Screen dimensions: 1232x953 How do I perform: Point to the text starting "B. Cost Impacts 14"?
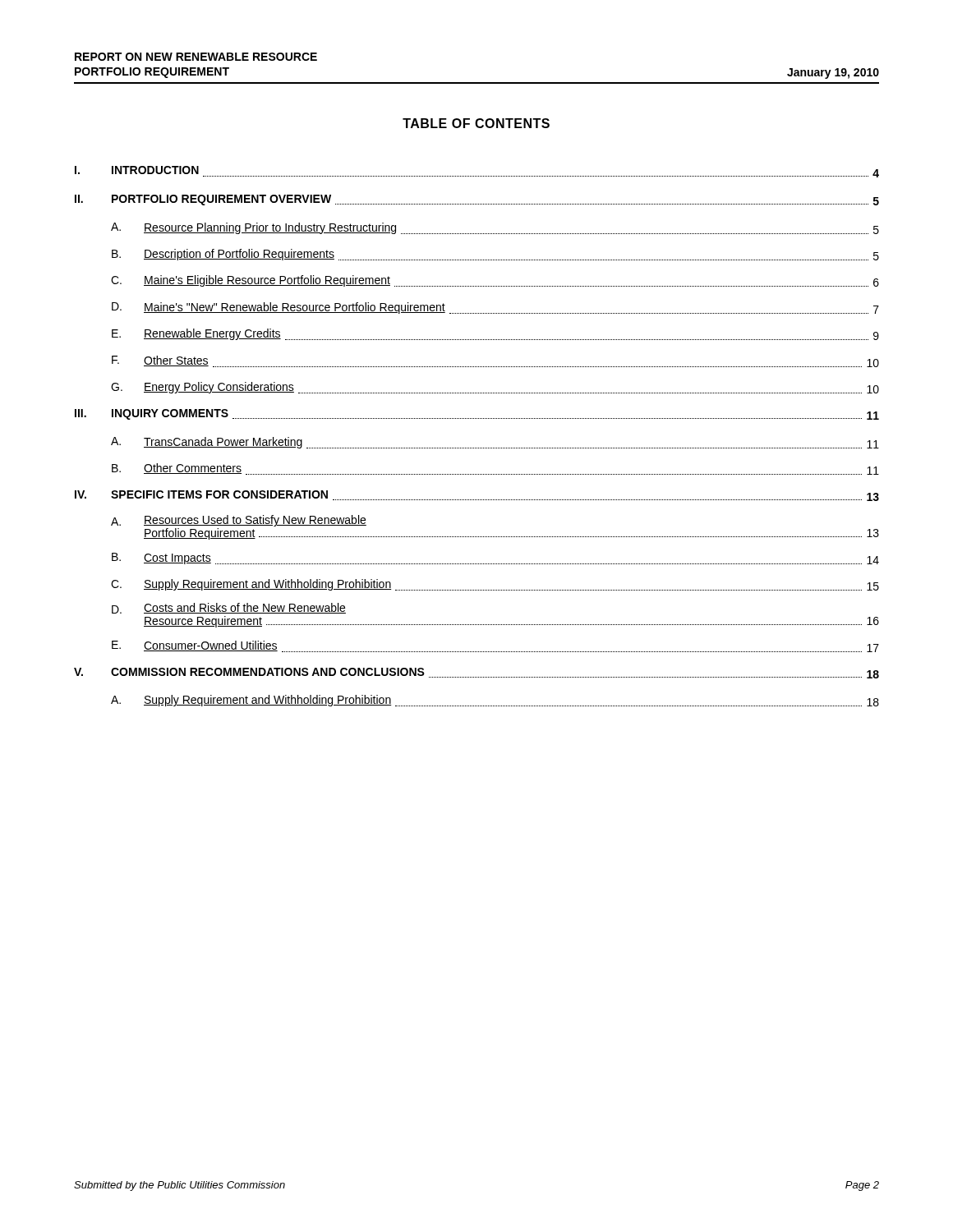tap(495, 557)
